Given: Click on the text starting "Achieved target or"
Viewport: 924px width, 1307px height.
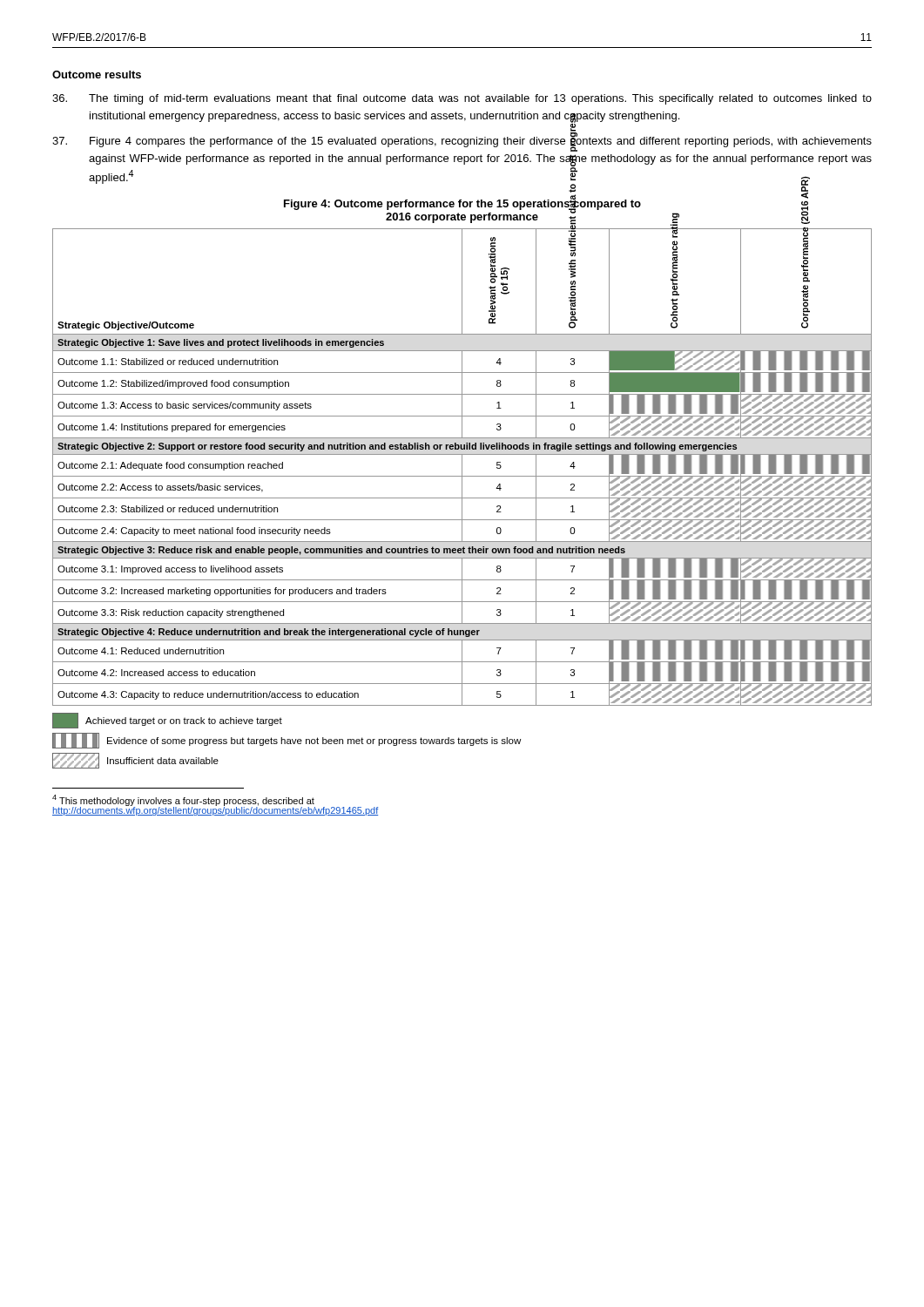Looking at the screenshot, I should click(x=167, y=720).
